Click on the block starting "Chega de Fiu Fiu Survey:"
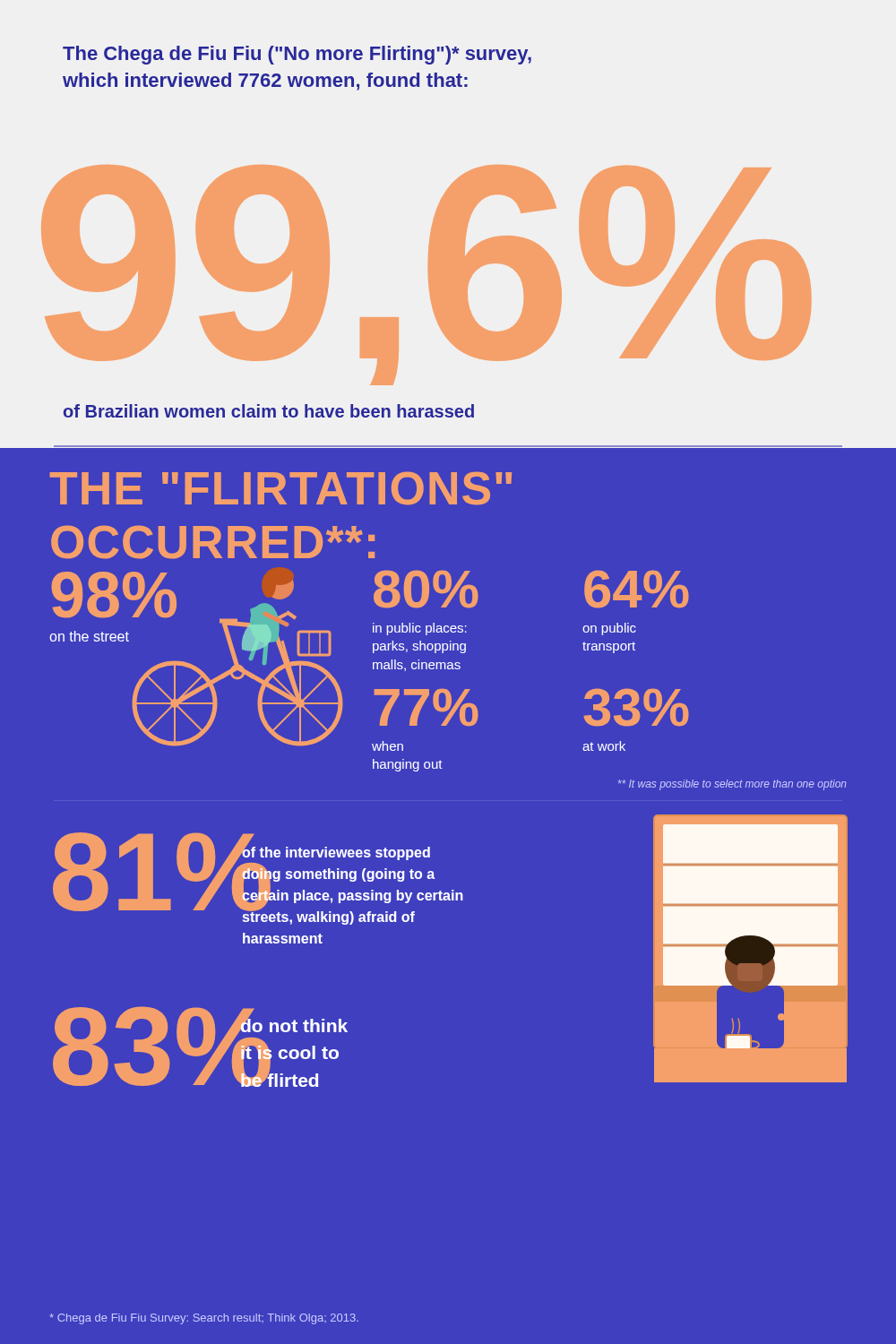Image resolution: width=896 pixels, height=1344 pixels. (x=204, y=1318)
